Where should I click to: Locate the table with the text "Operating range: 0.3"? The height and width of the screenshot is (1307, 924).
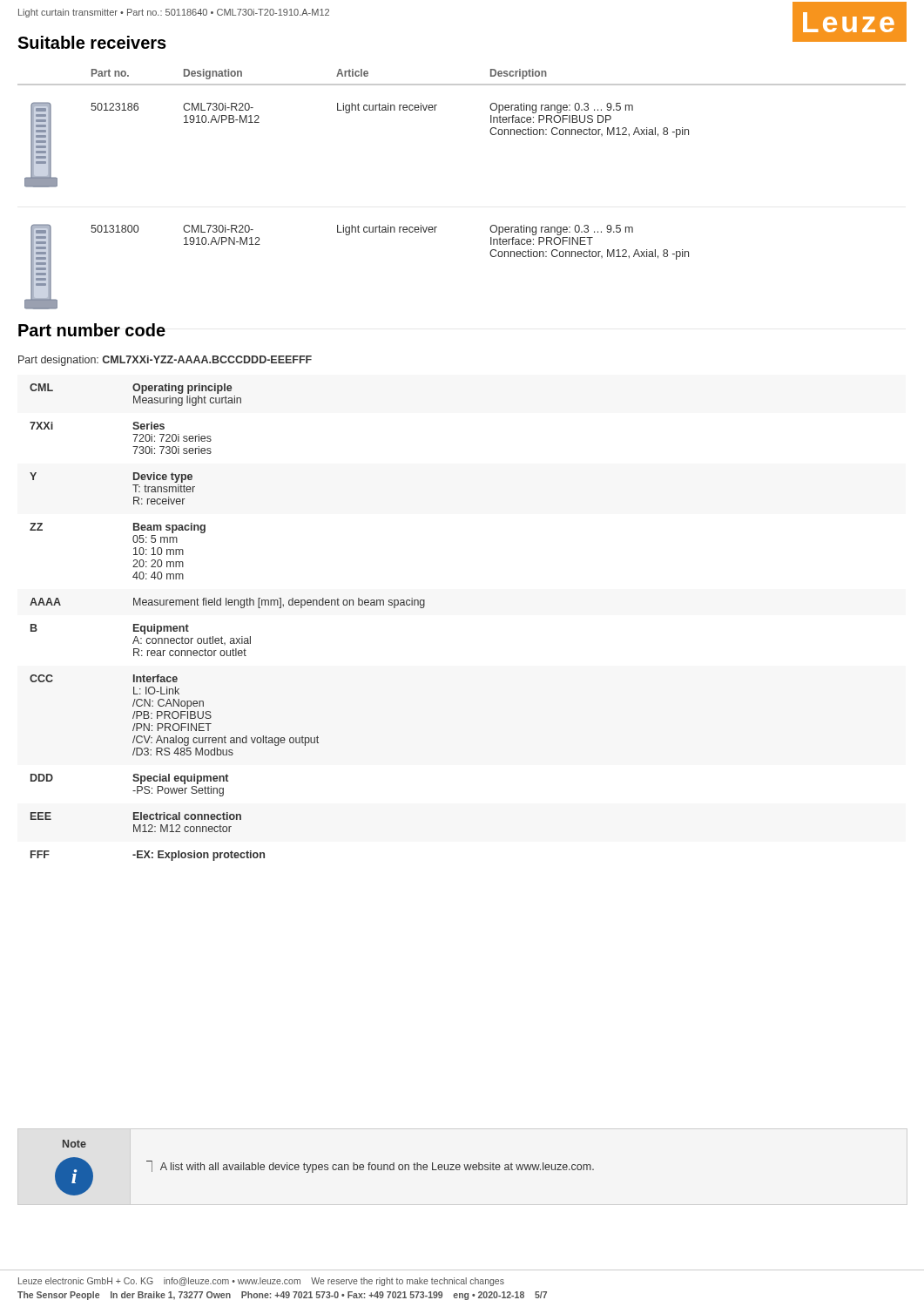(x=462, y=196)
